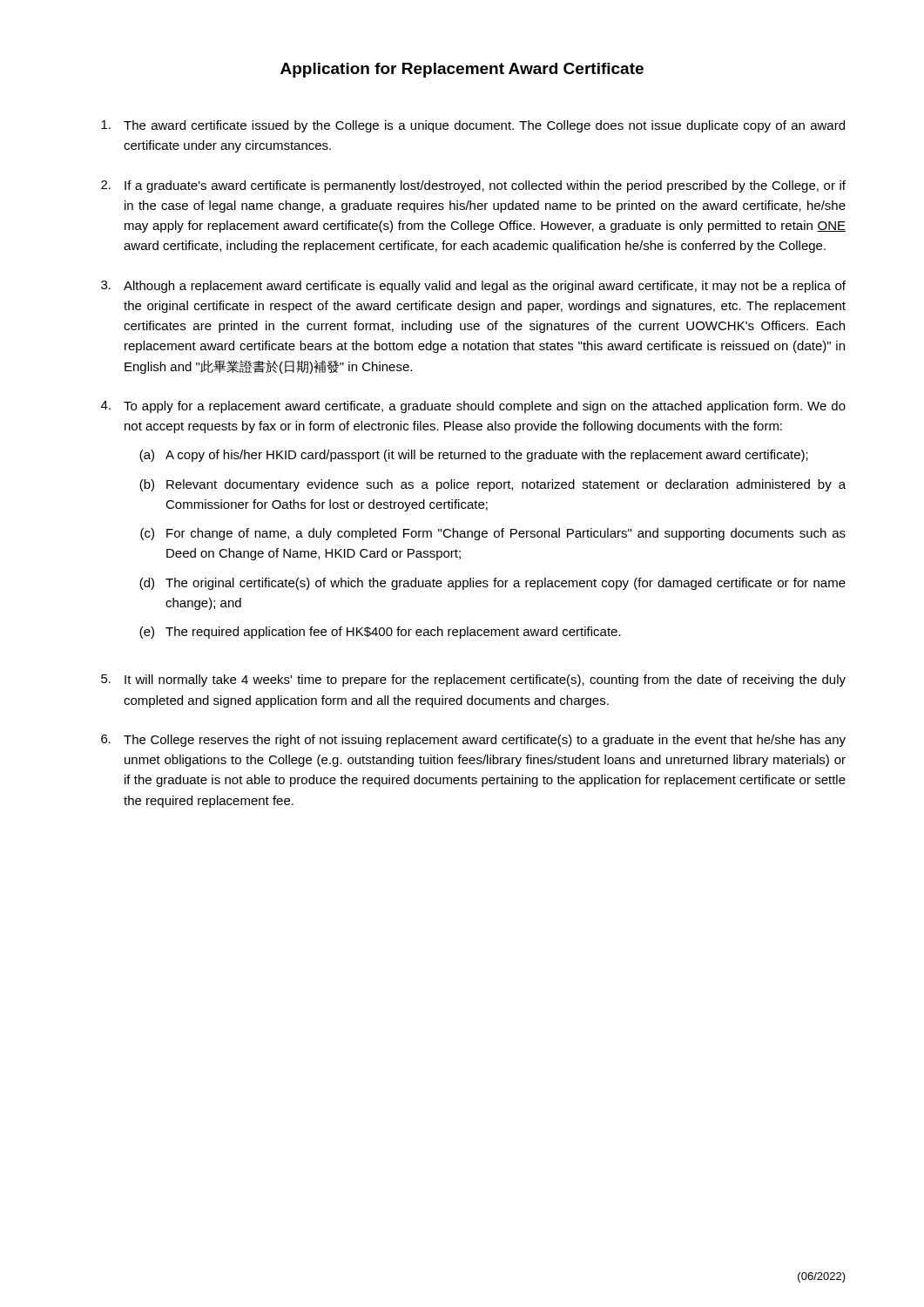Find the region starting "4. To apply for a"
Image resolution: width=924 pixels, height=1307 pixels.
pyautogui.click(x=462, y=523)
